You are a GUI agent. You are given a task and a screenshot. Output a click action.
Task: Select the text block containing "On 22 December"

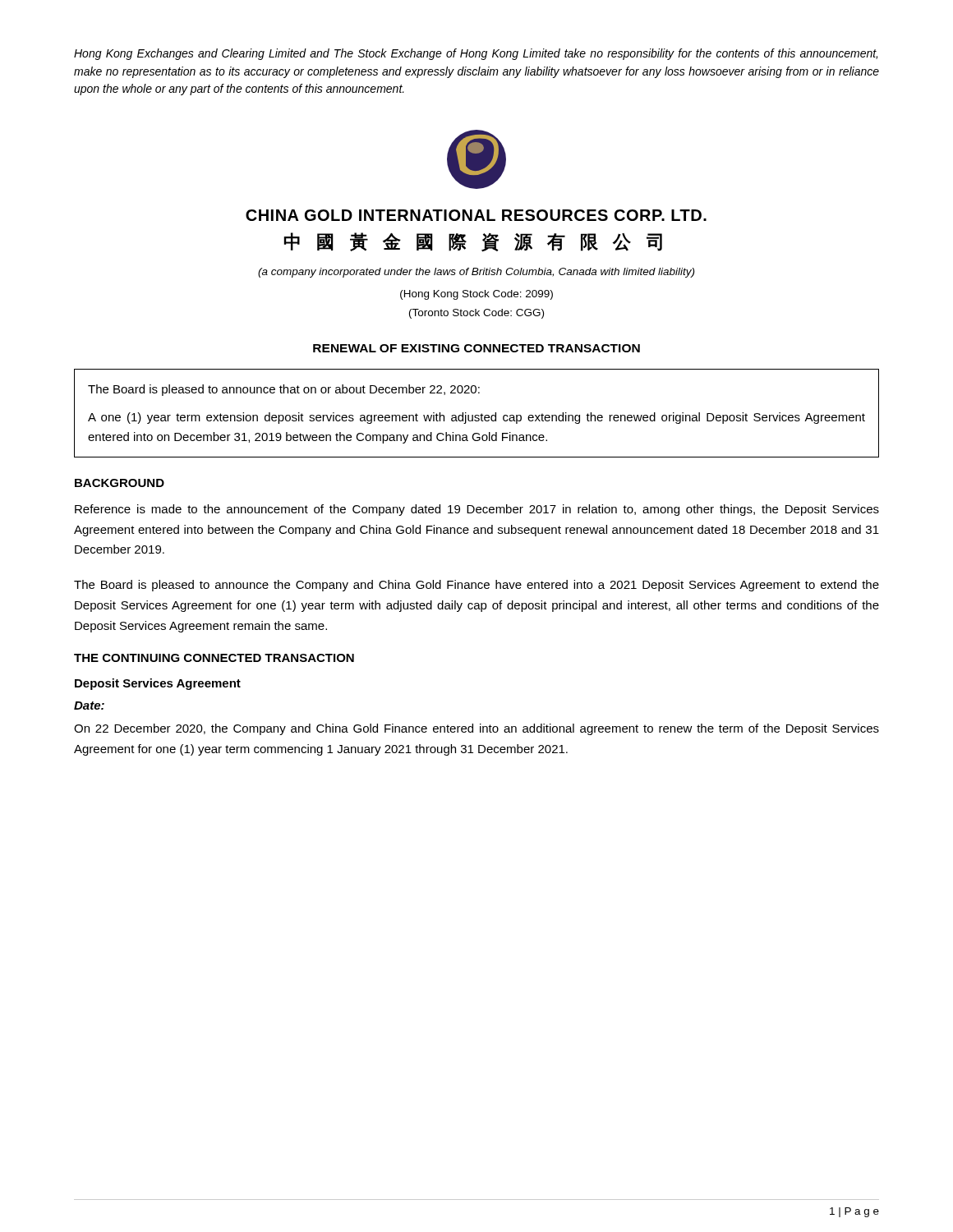476,739
